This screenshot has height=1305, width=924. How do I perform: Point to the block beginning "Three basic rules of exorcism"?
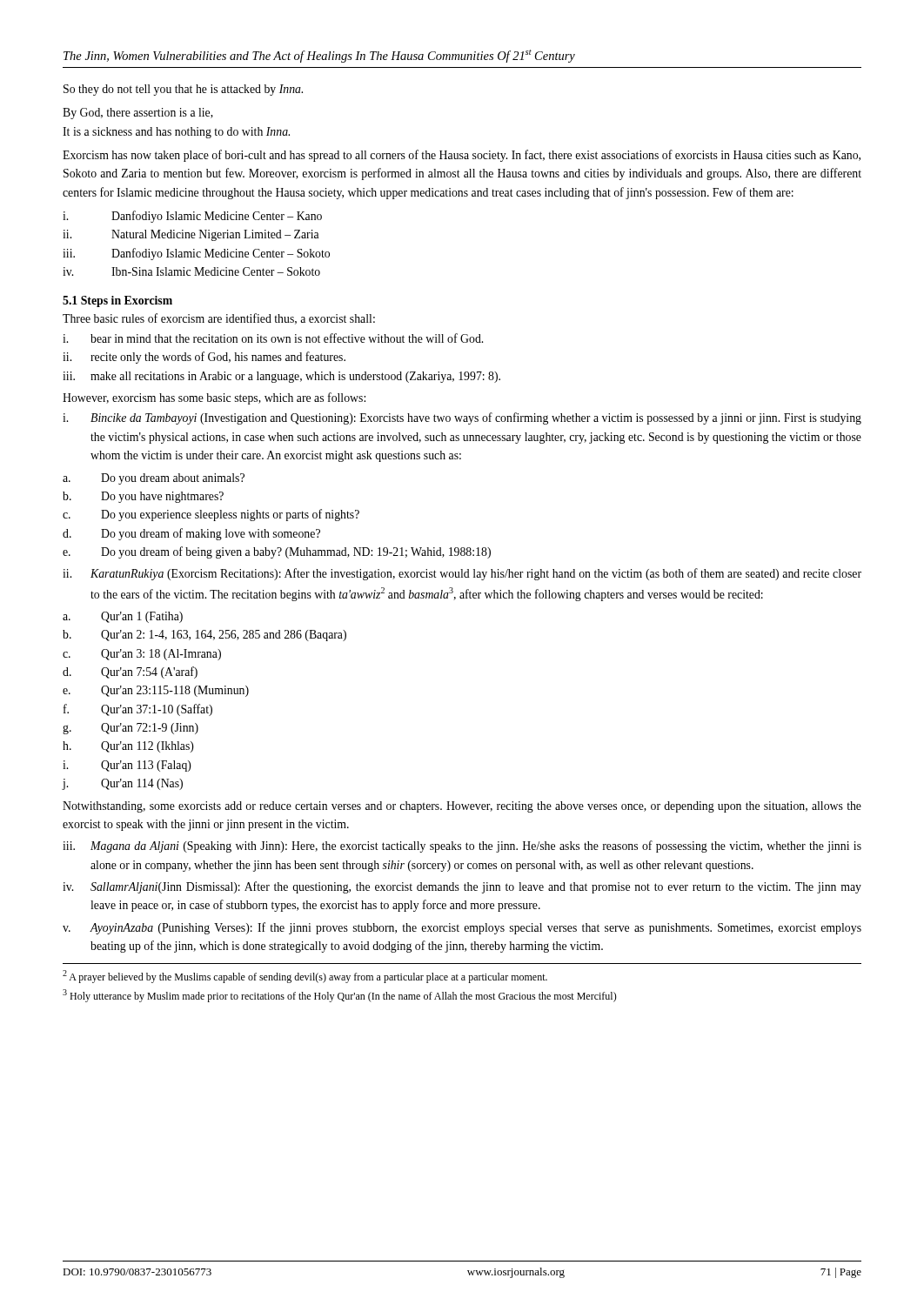(219, 319)
